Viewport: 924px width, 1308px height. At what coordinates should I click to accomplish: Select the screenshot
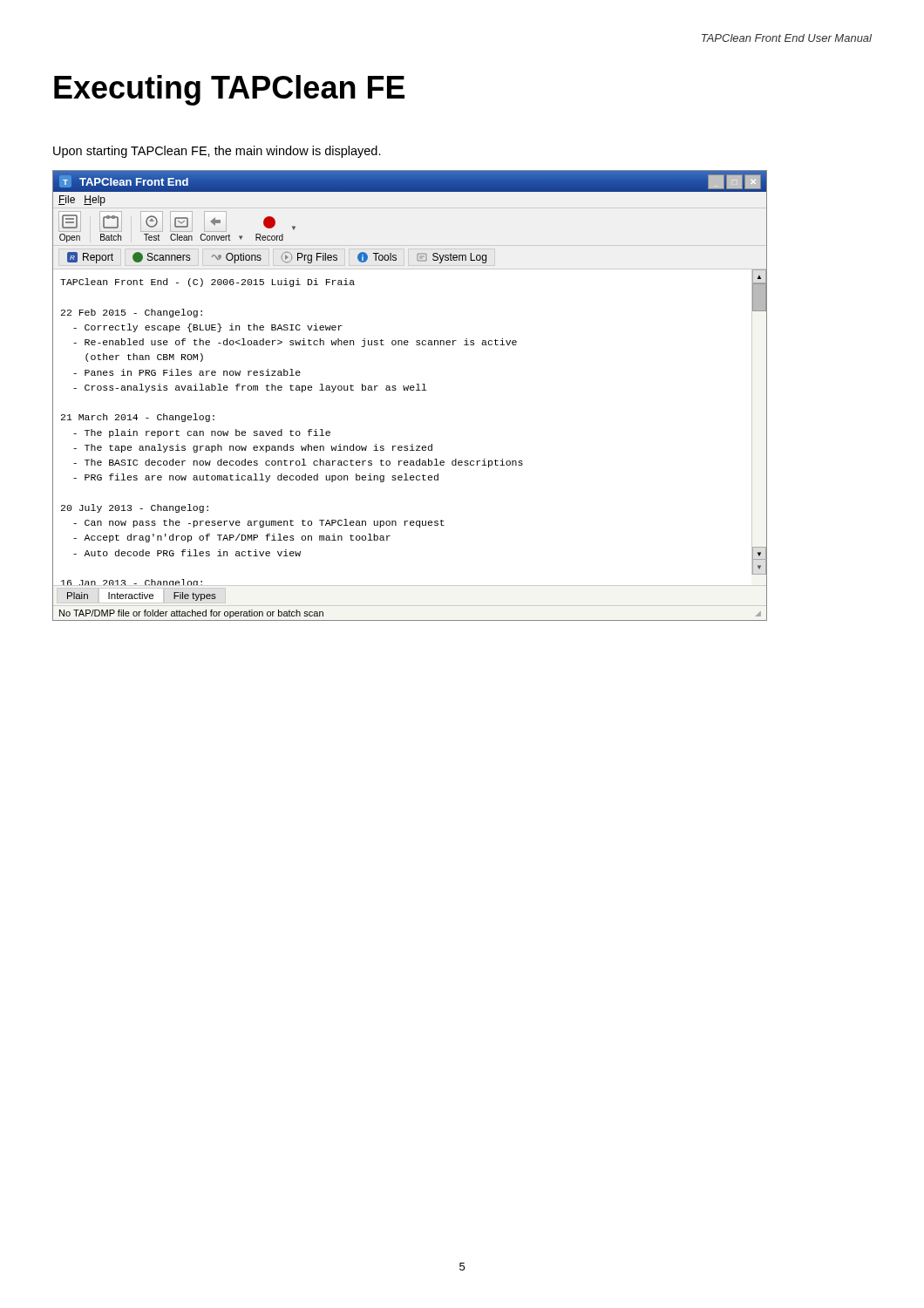point(410,395)
